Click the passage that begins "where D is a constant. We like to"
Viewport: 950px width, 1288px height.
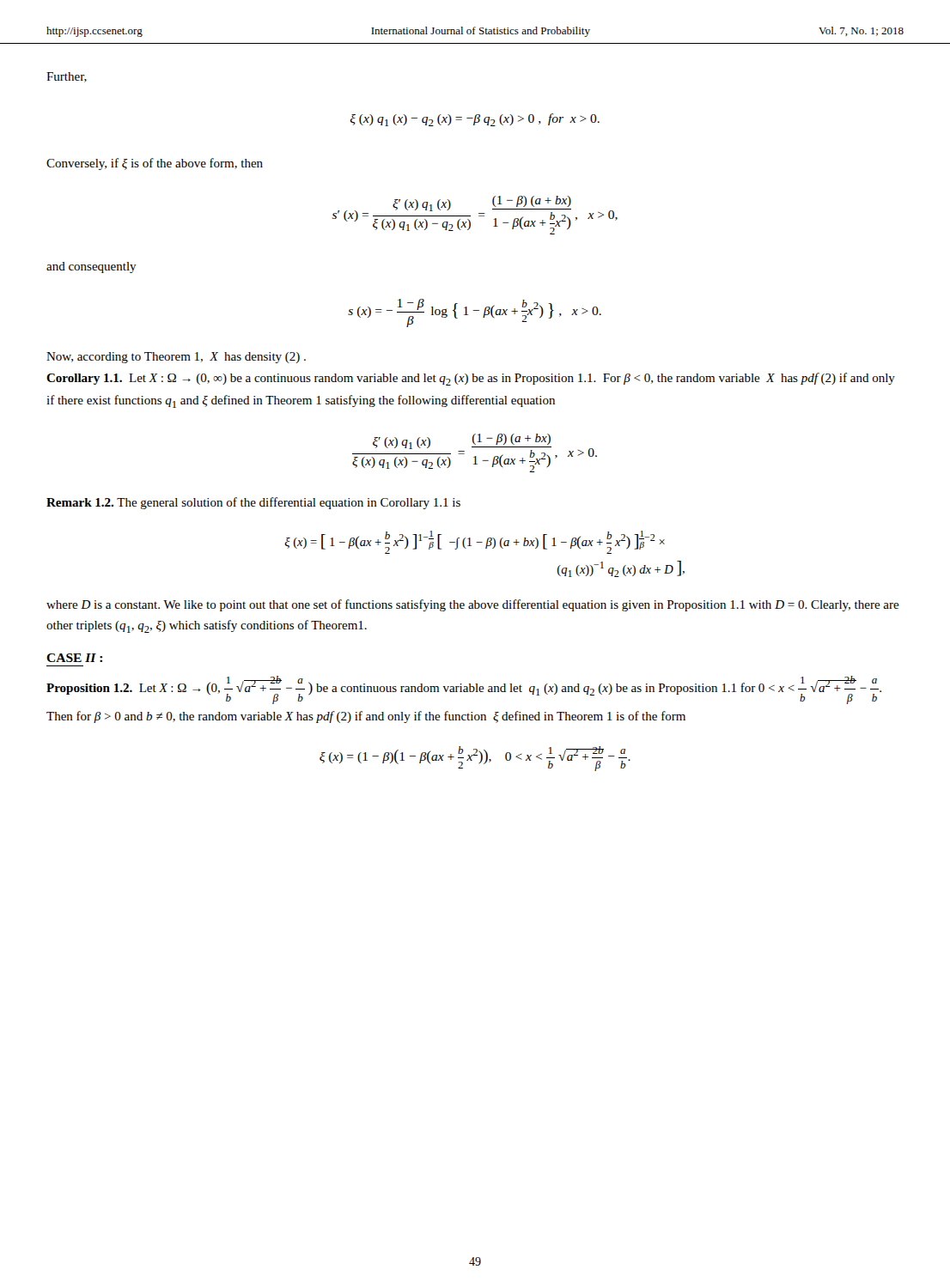pos(473,616)
